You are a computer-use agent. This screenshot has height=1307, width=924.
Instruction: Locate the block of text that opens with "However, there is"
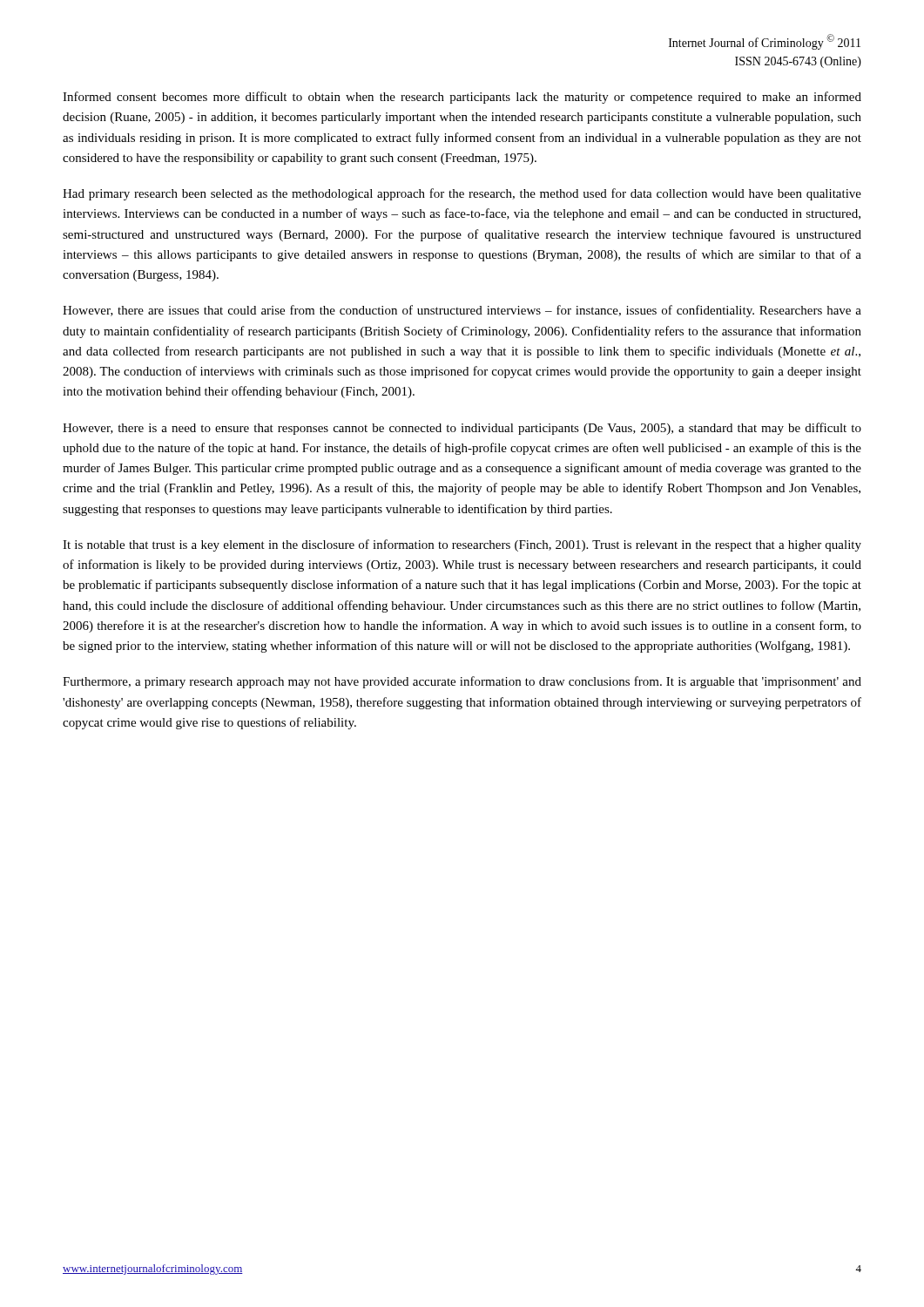(x=462, y=468)
